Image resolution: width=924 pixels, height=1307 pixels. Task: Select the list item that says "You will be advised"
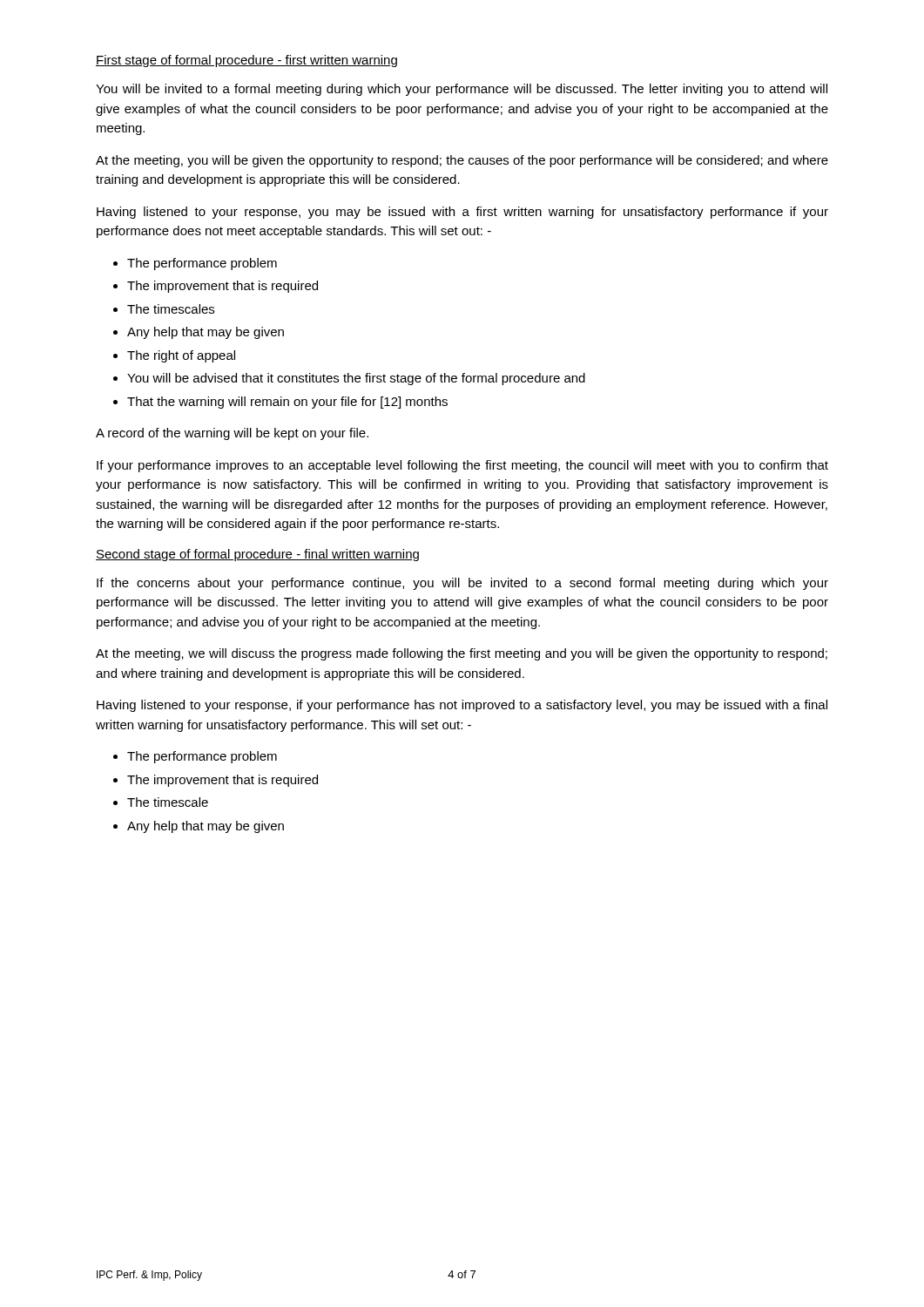point(356,378)
